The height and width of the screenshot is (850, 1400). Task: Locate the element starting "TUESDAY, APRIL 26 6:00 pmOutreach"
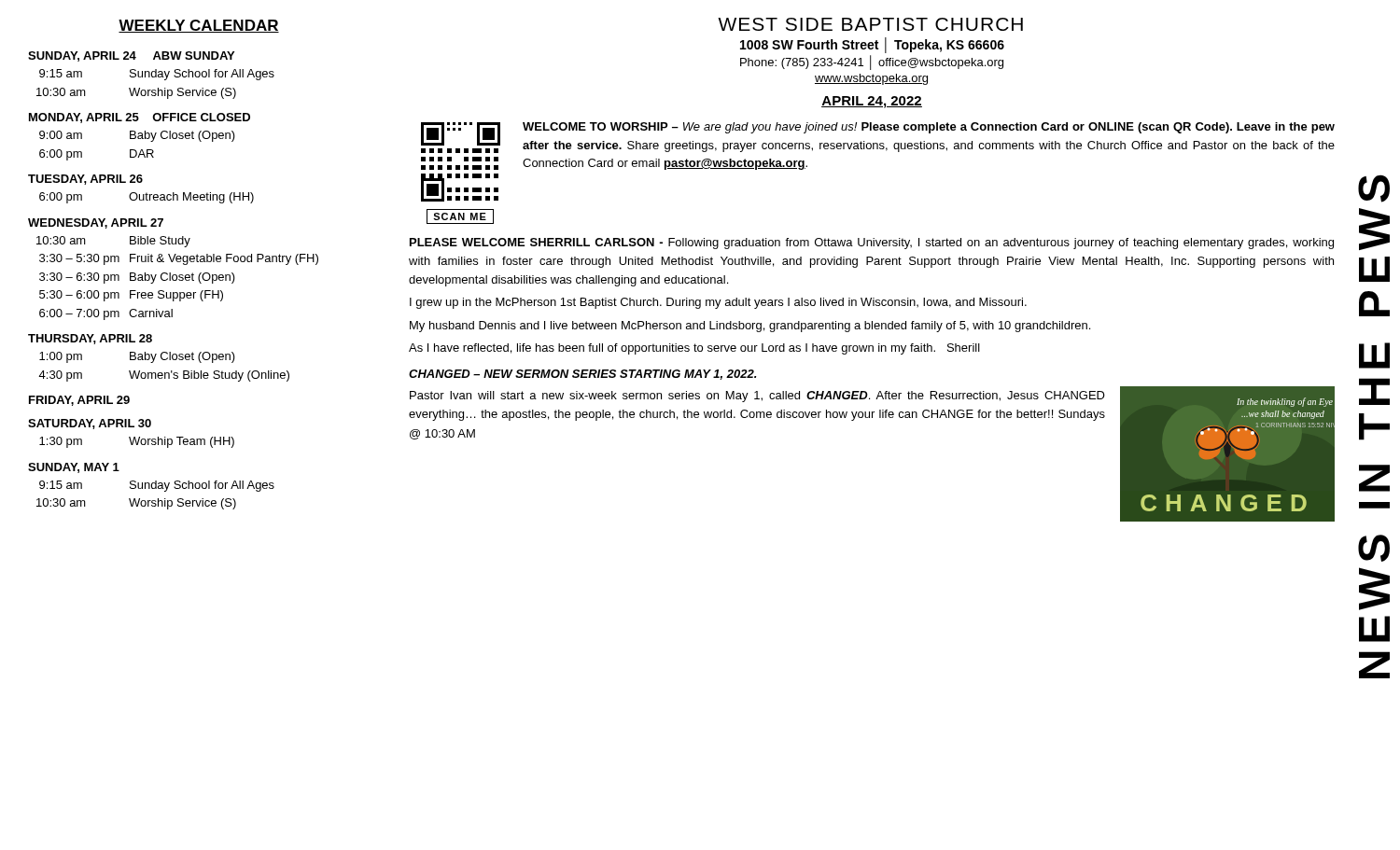[199, 189]
